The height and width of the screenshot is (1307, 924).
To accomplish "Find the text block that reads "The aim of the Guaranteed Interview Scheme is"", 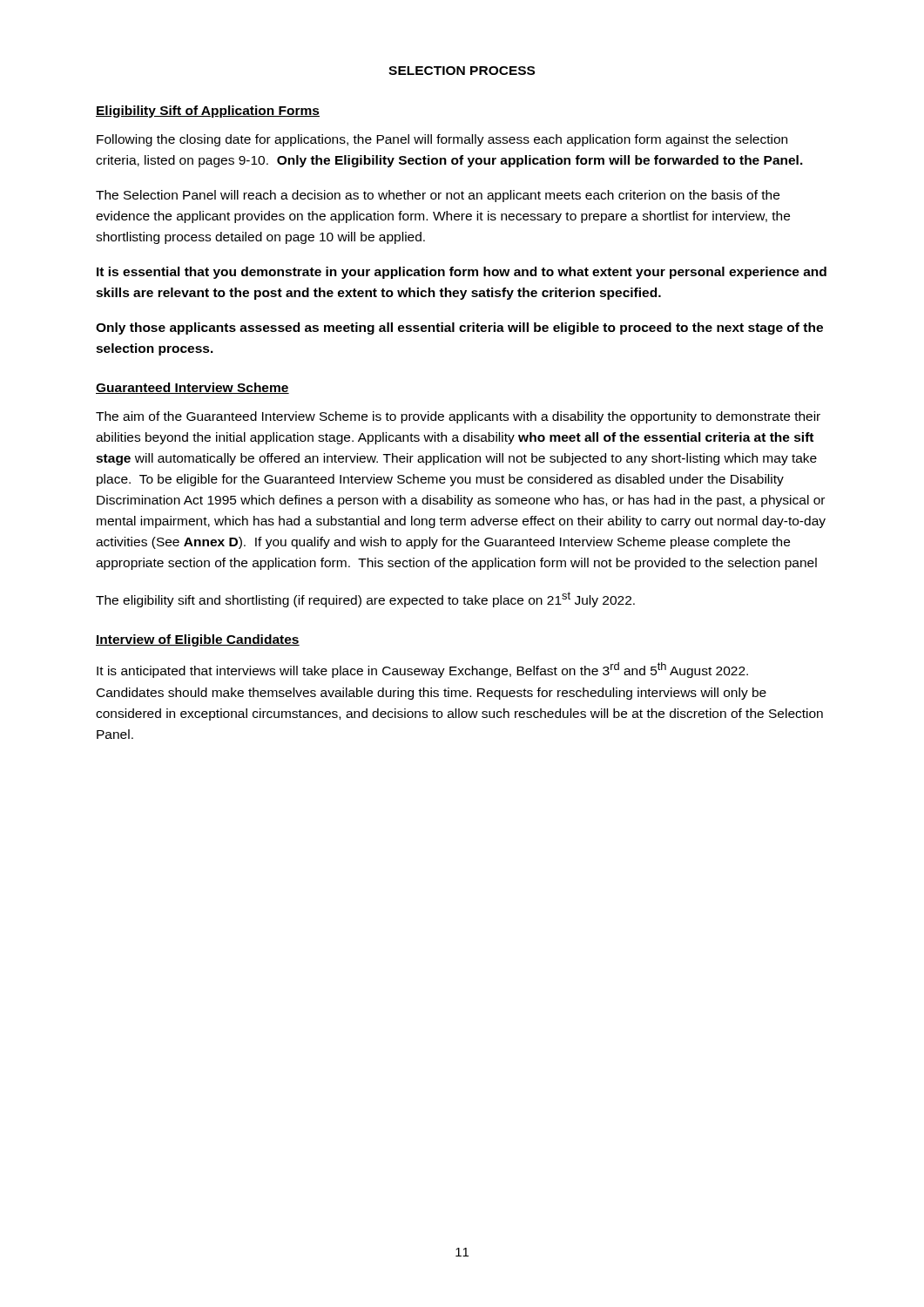I will pyautogui.click(x=461, y=489).
